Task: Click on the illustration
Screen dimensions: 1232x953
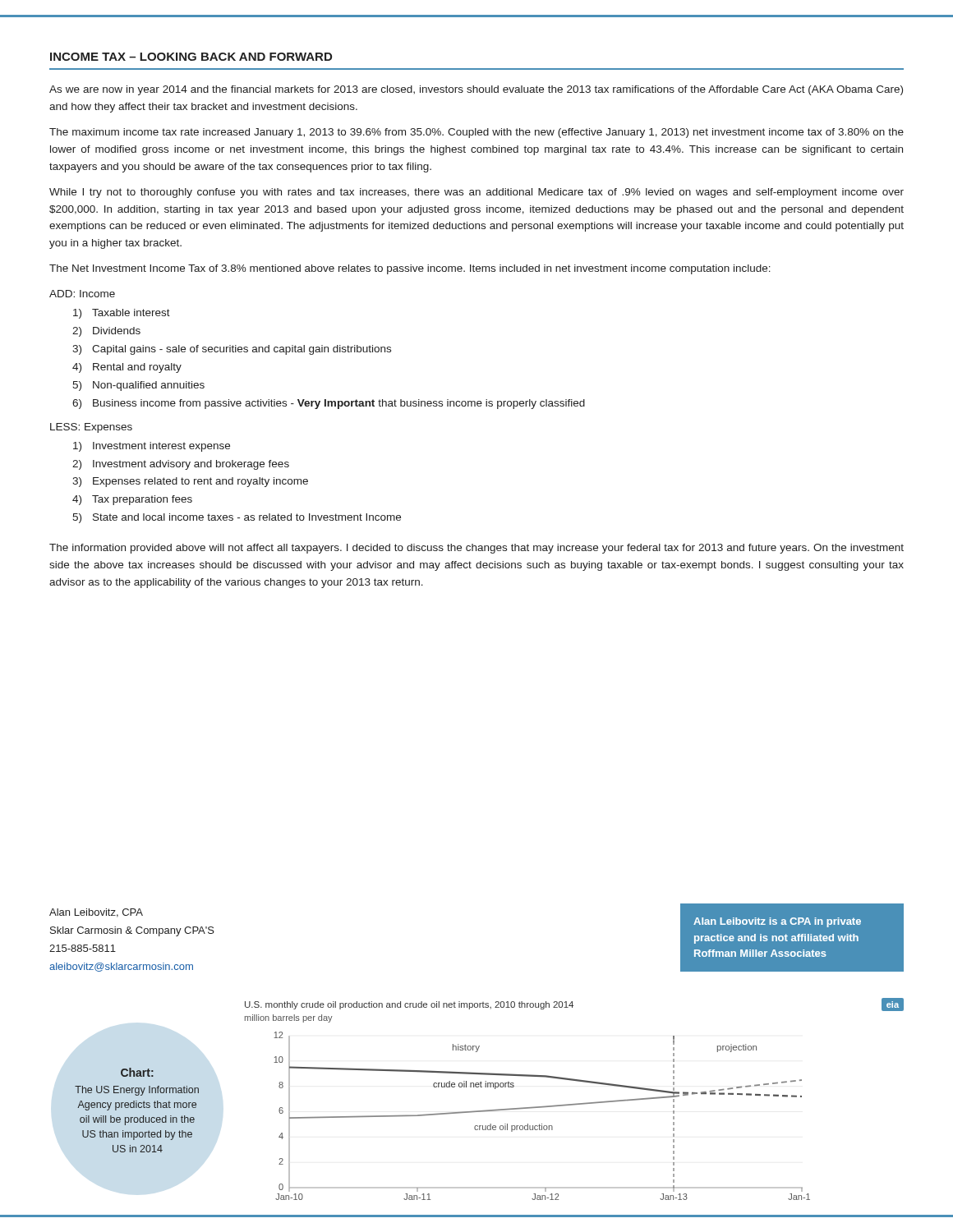Action: [138, 1109]
